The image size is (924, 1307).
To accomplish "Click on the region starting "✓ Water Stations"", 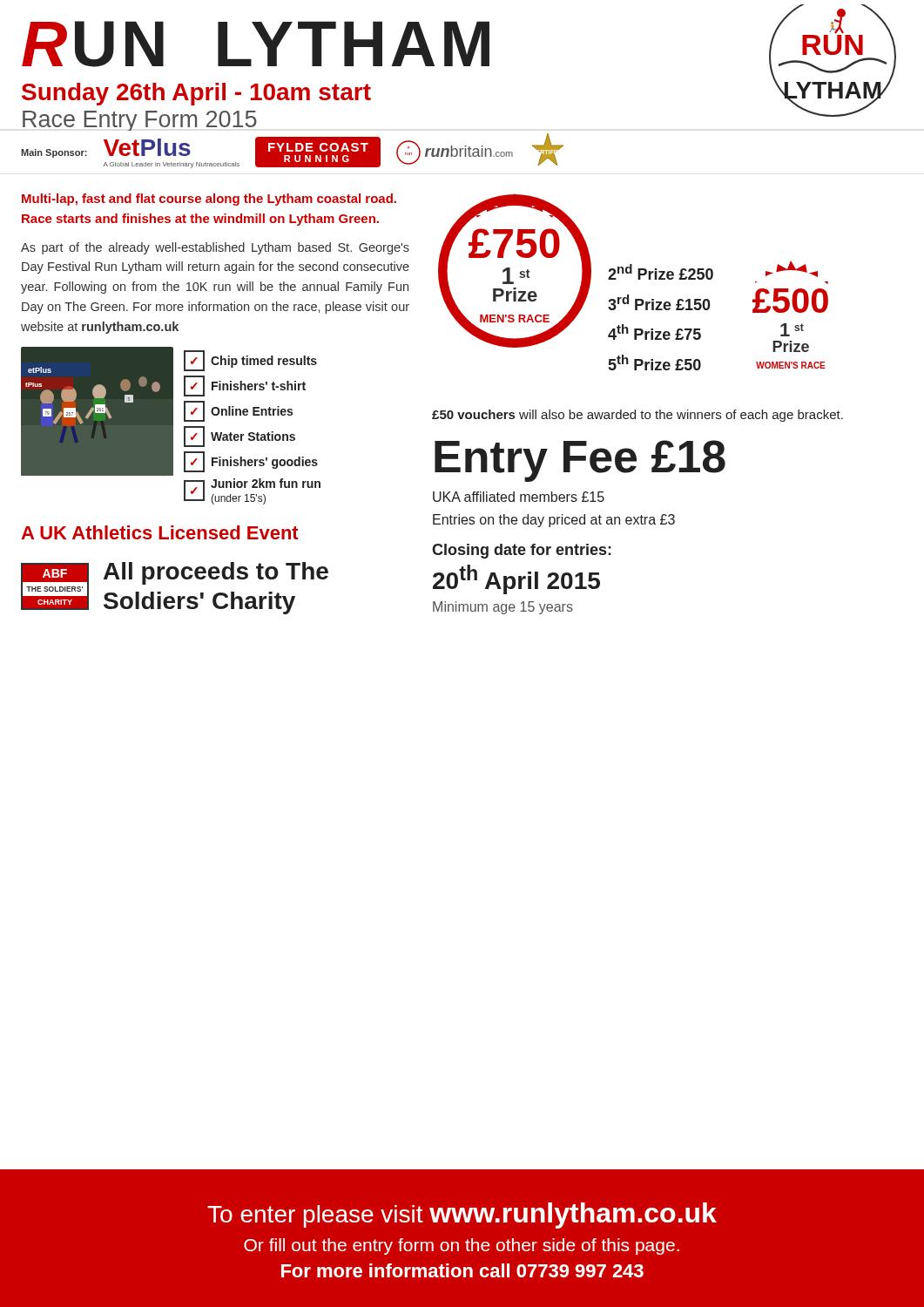I will coord(240,437).
